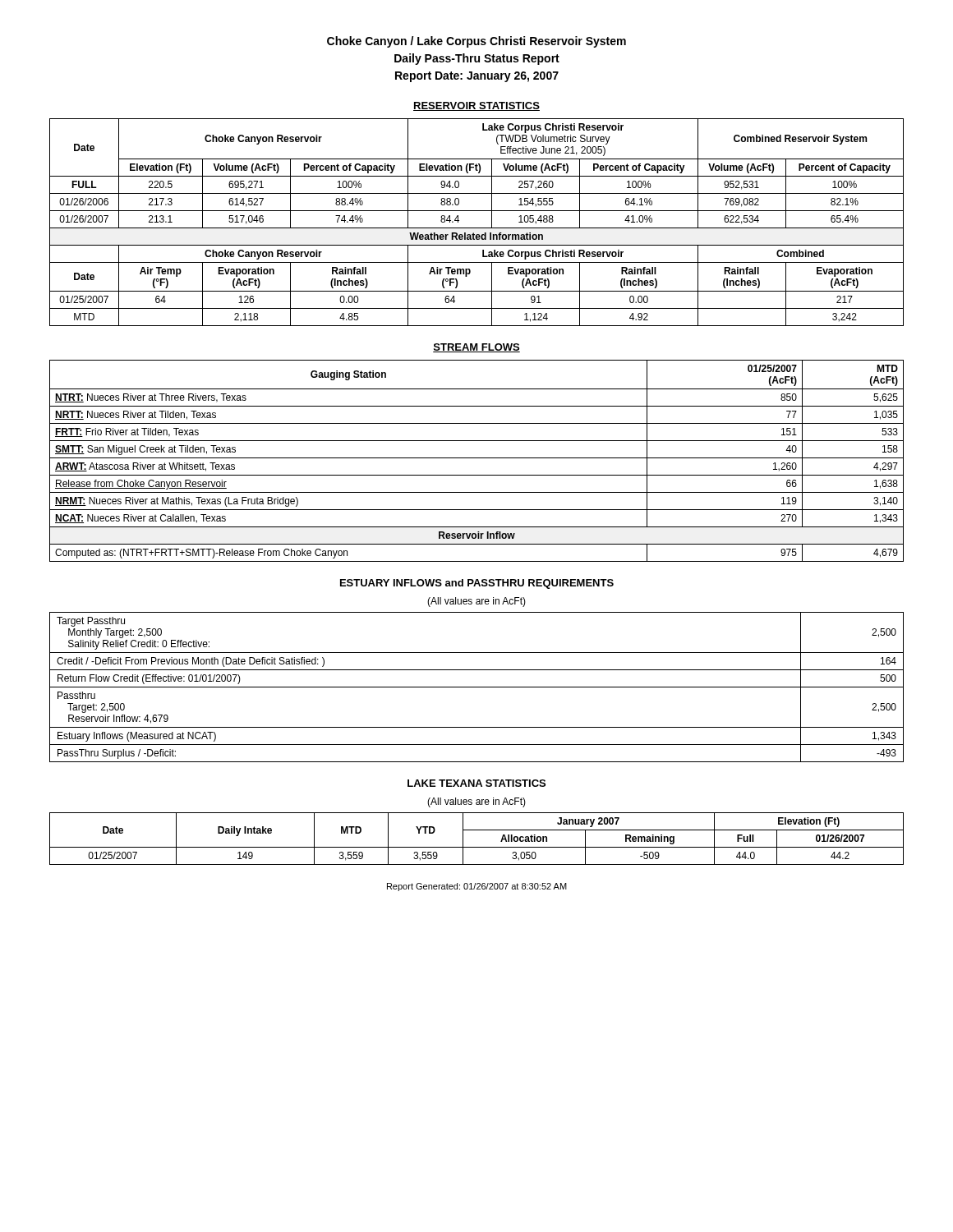Click on the section header with the text "RESERVOIR STATISTICS"

(x=476, y=106)
